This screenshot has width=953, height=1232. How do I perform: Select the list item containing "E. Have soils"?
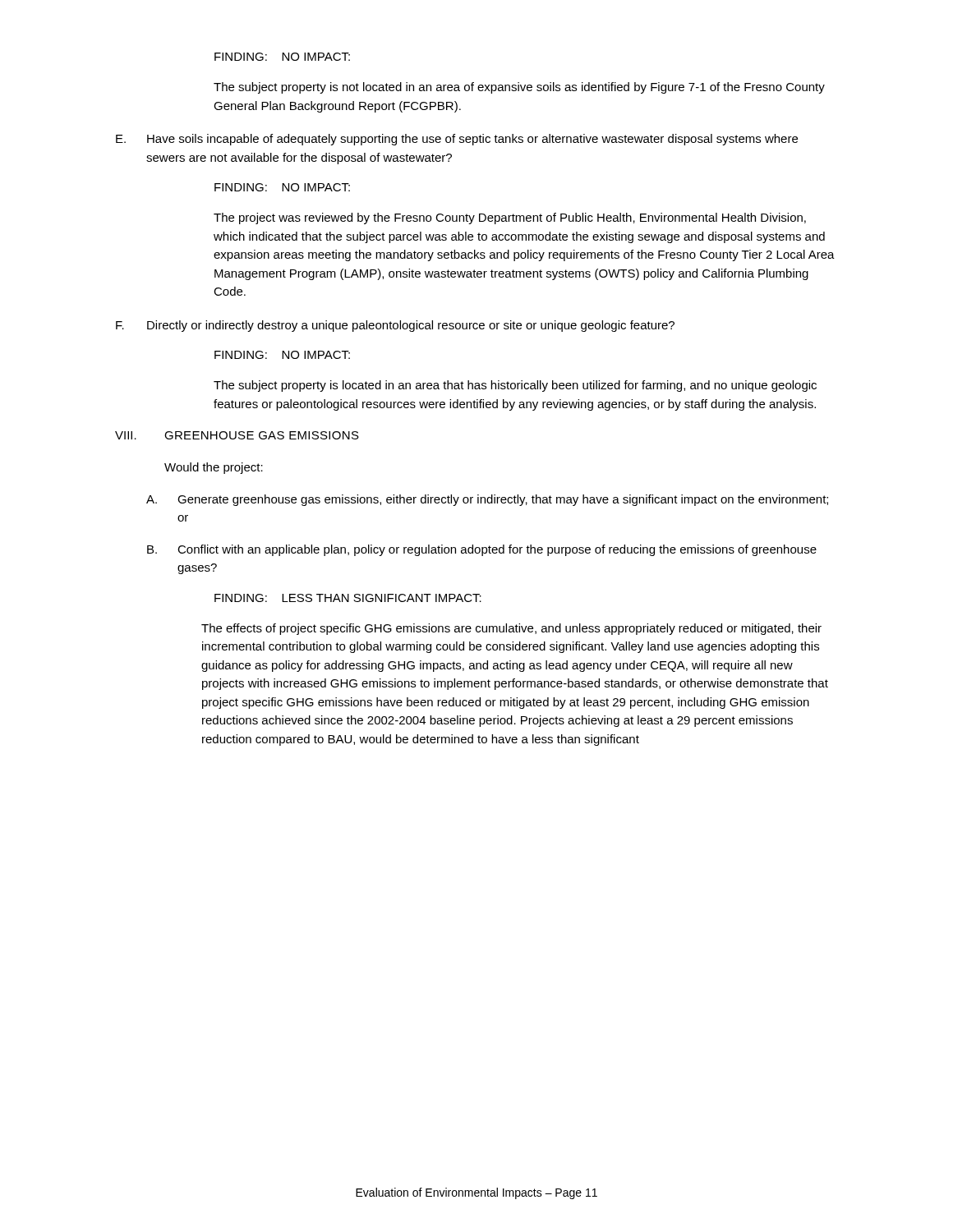click(476, 148)
